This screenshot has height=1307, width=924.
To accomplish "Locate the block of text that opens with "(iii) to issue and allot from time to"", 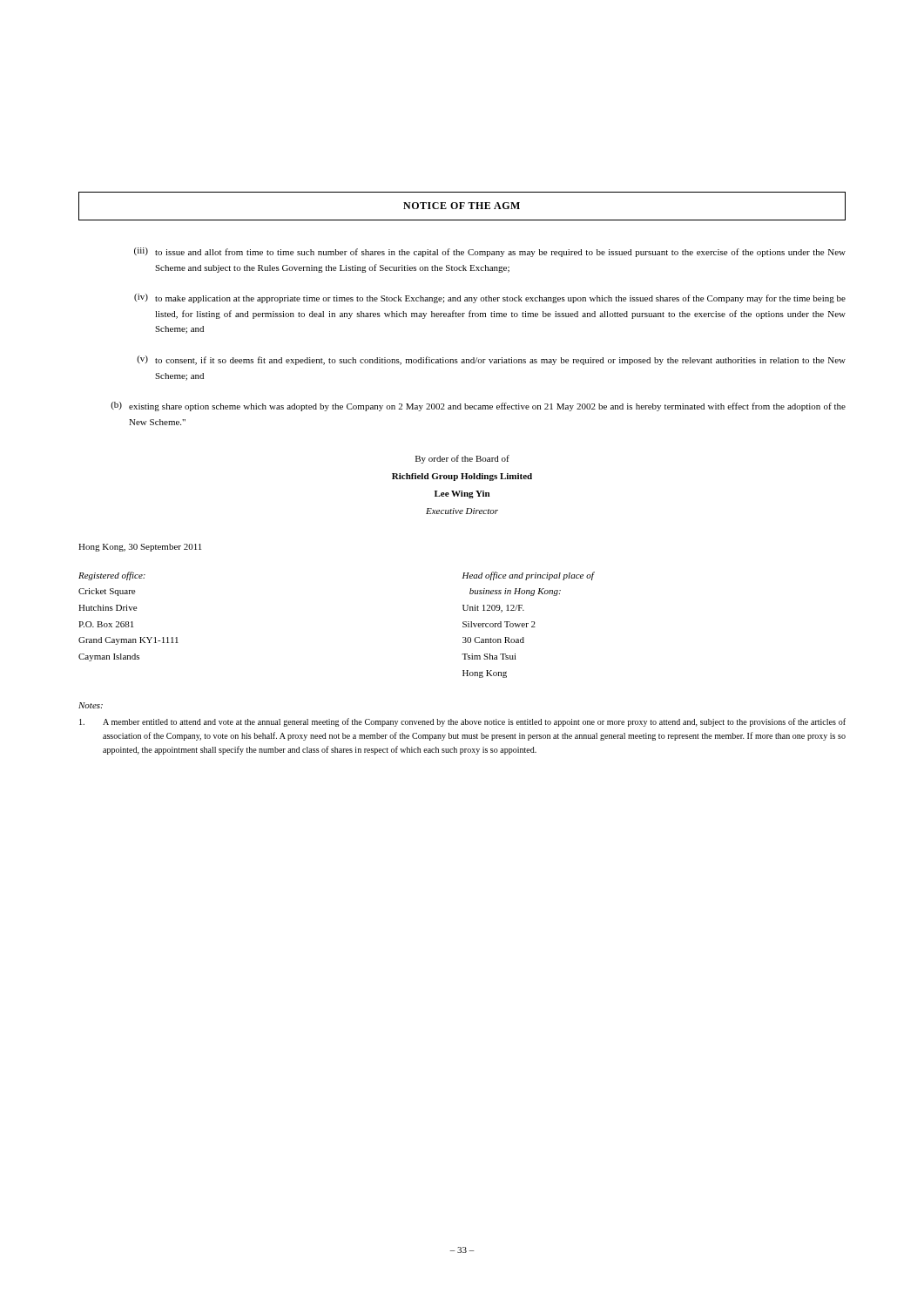I will 462,260.
